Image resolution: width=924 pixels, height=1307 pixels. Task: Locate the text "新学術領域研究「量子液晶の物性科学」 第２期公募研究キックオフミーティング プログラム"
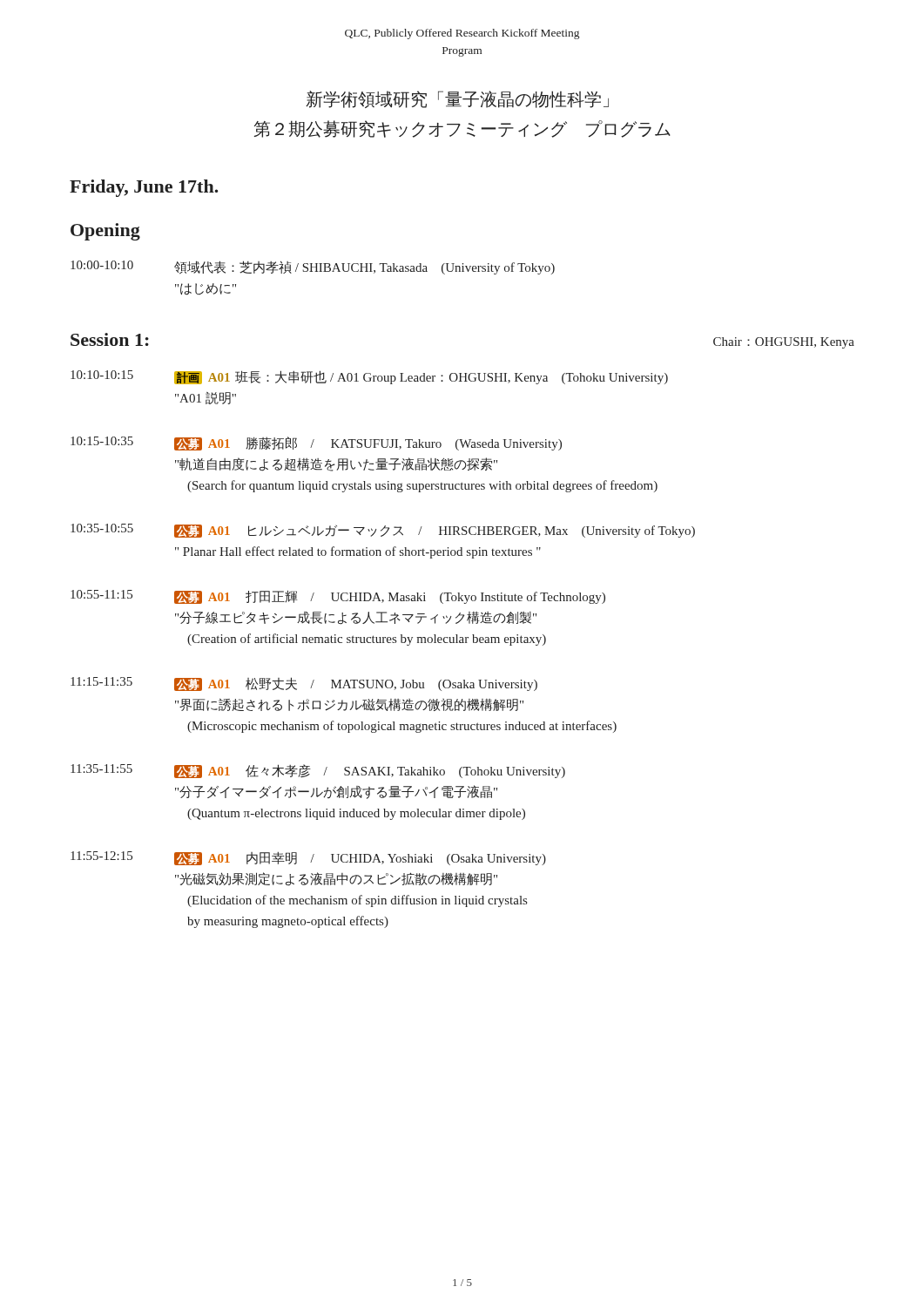coord(462,114)
